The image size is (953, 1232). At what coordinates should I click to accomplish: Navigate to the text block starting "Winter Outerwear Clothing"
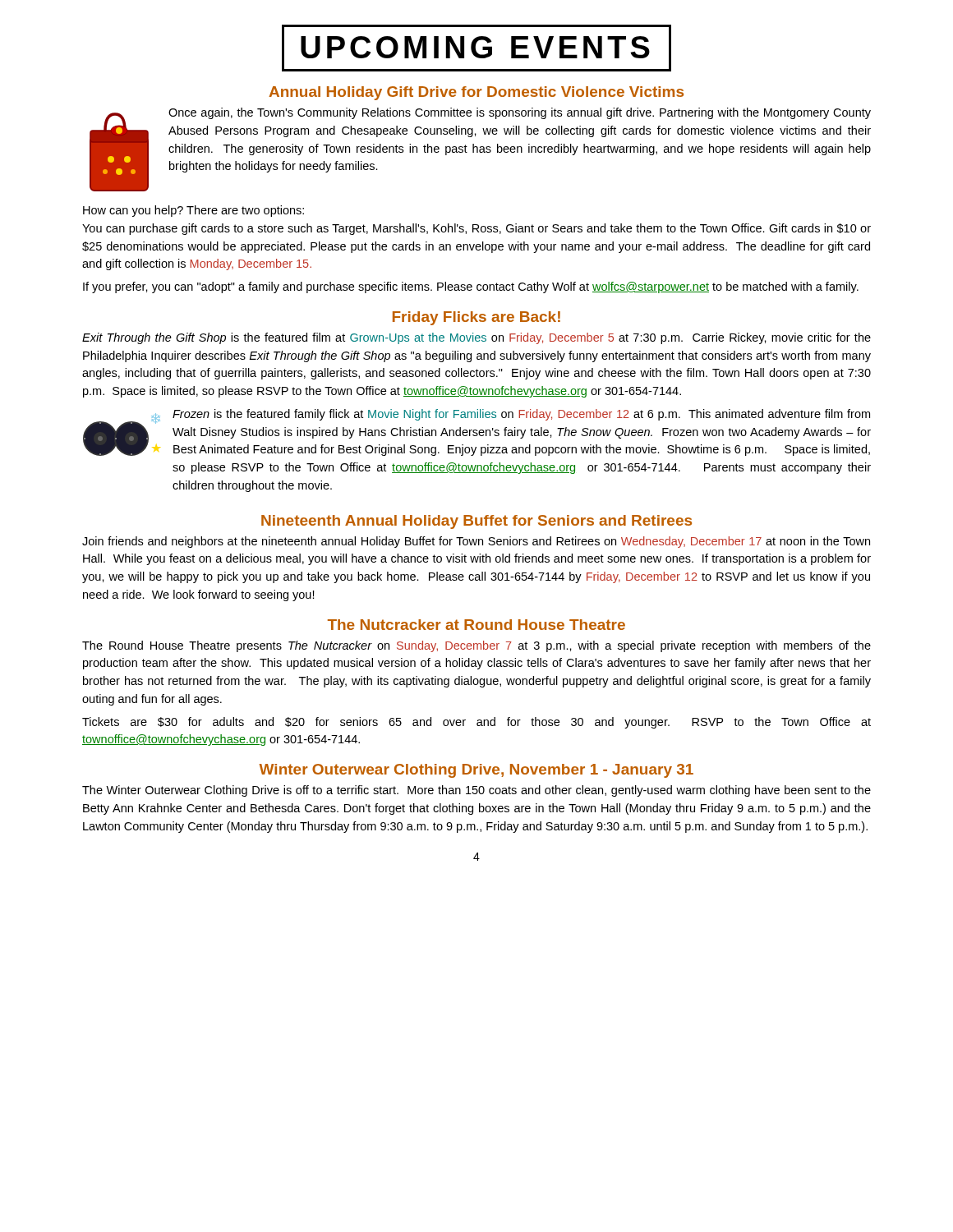point(476,769)
